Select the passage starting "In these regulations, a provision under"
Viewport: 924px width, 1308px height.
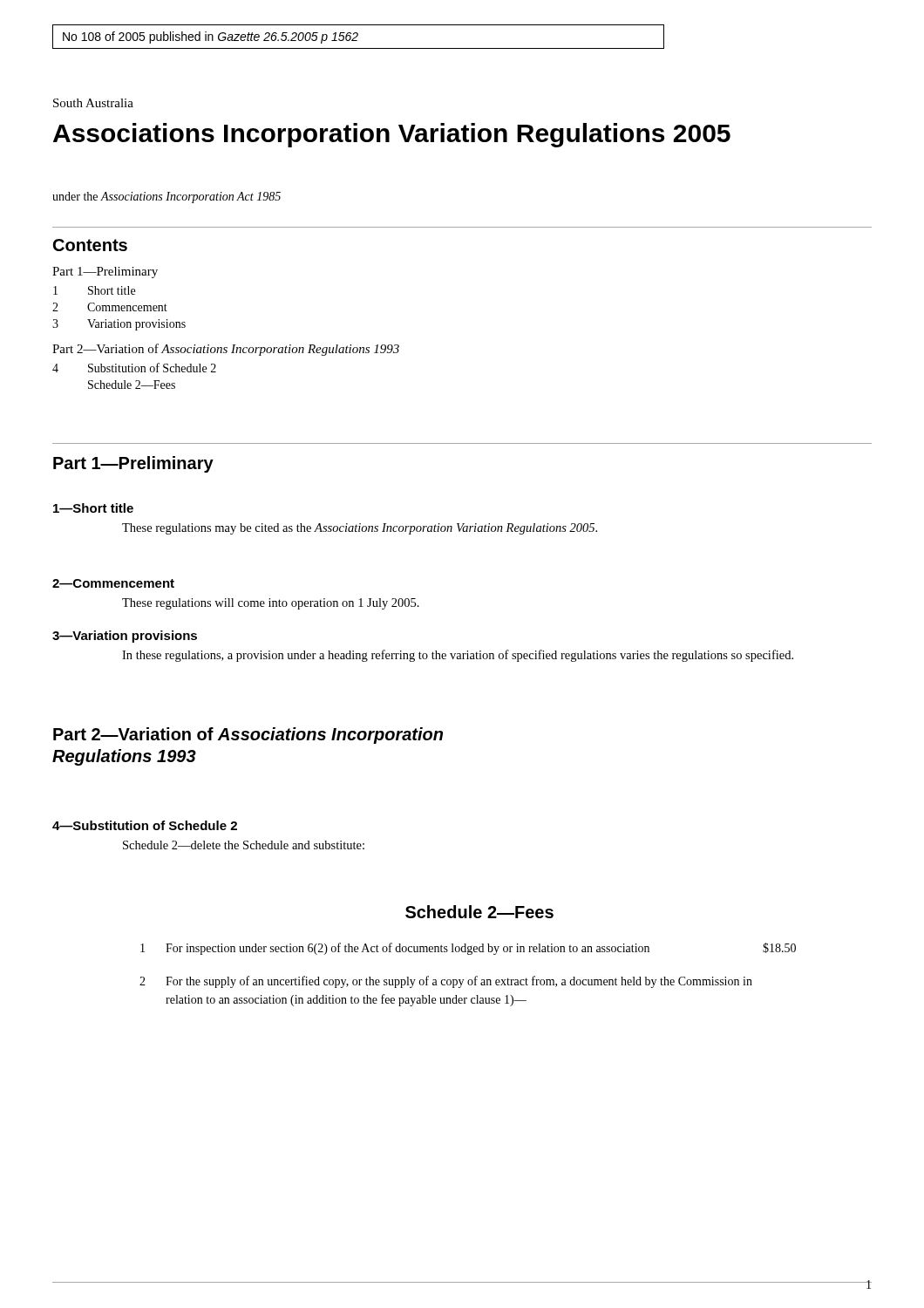tap(458, 655)
